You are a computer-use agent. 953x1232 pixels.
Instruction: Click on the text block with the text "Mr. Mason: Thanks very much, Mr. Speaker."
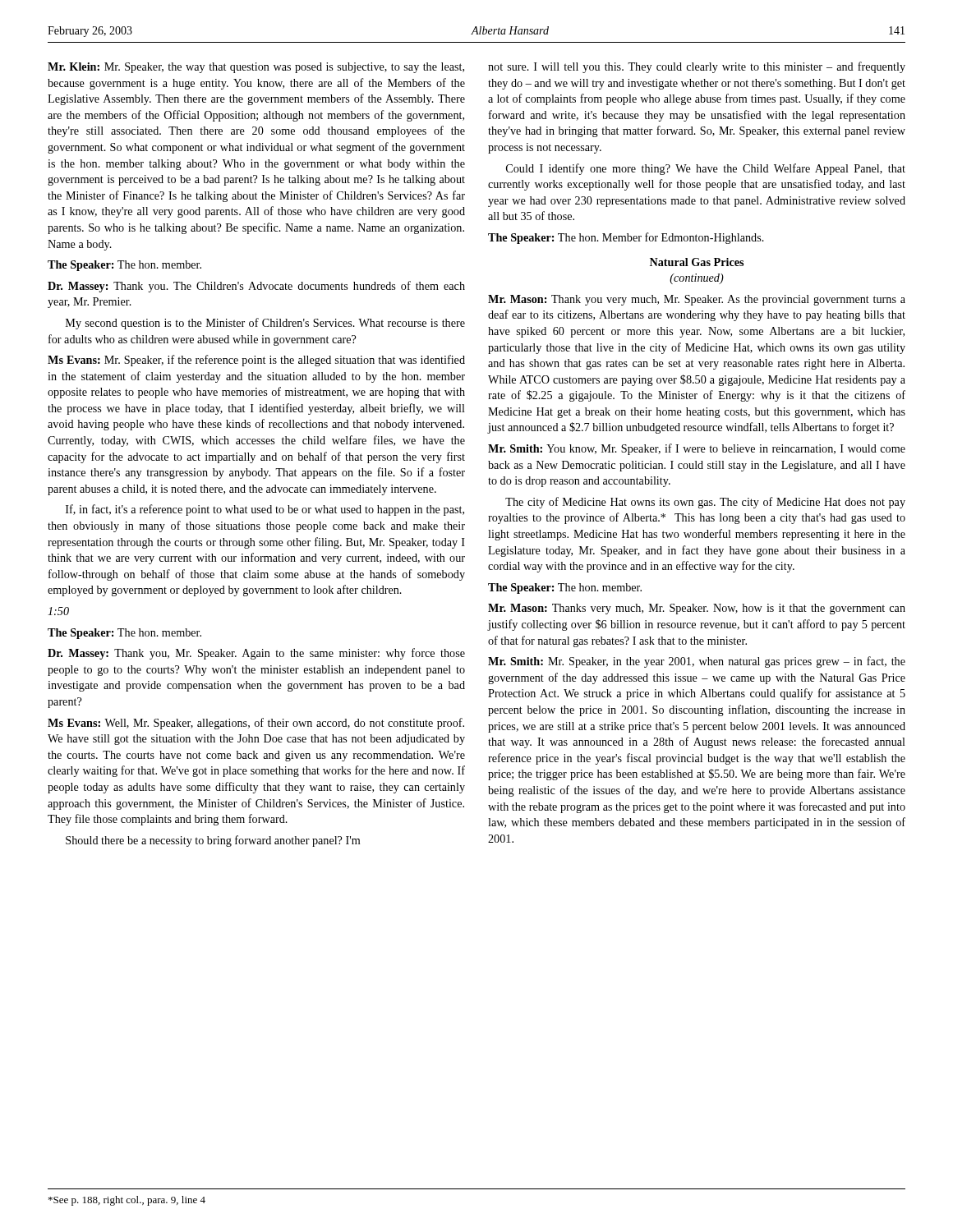[x=697, y=624]
